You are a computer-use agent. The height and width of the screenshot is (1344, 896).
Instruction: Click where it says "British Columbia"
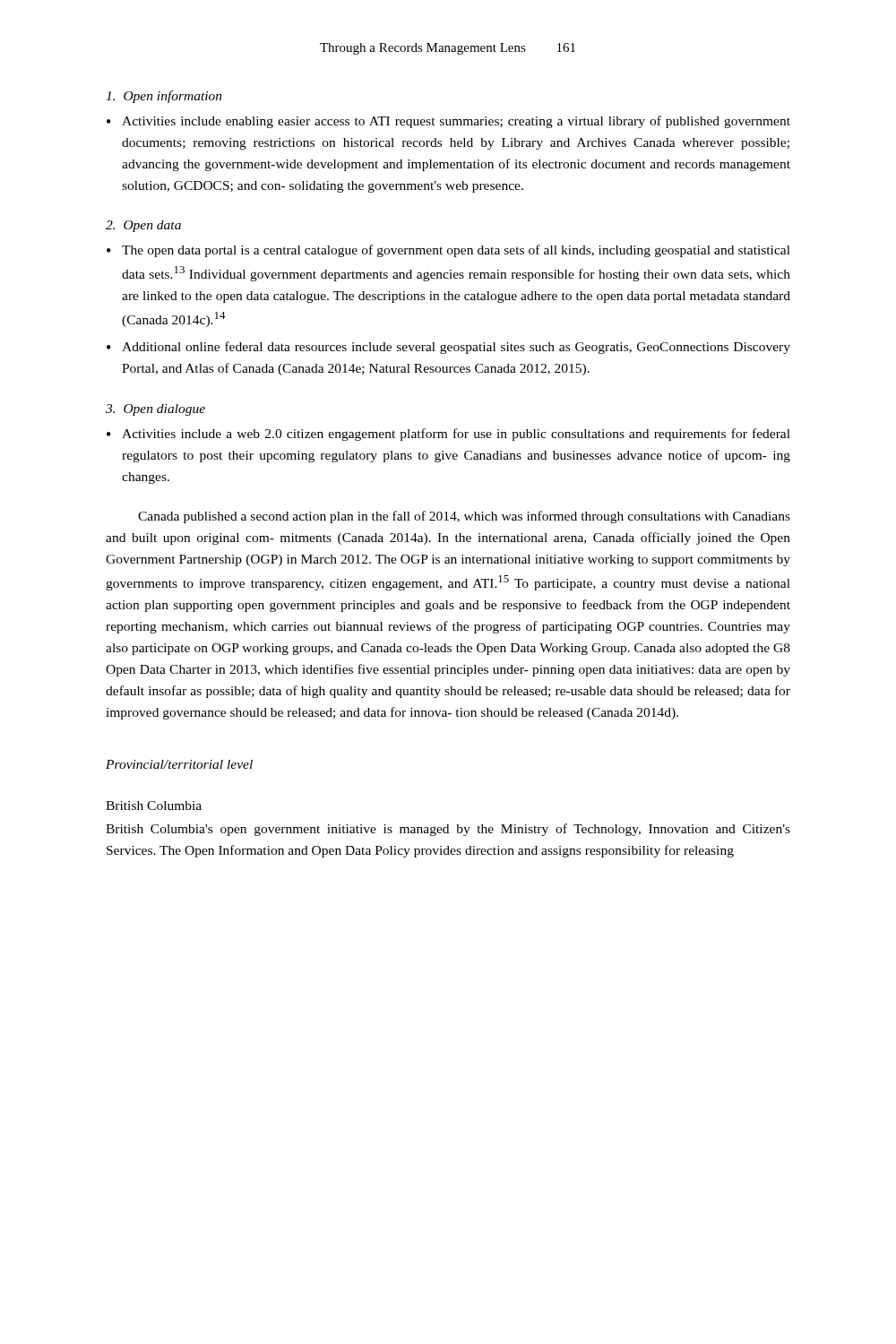pos(154,805)
